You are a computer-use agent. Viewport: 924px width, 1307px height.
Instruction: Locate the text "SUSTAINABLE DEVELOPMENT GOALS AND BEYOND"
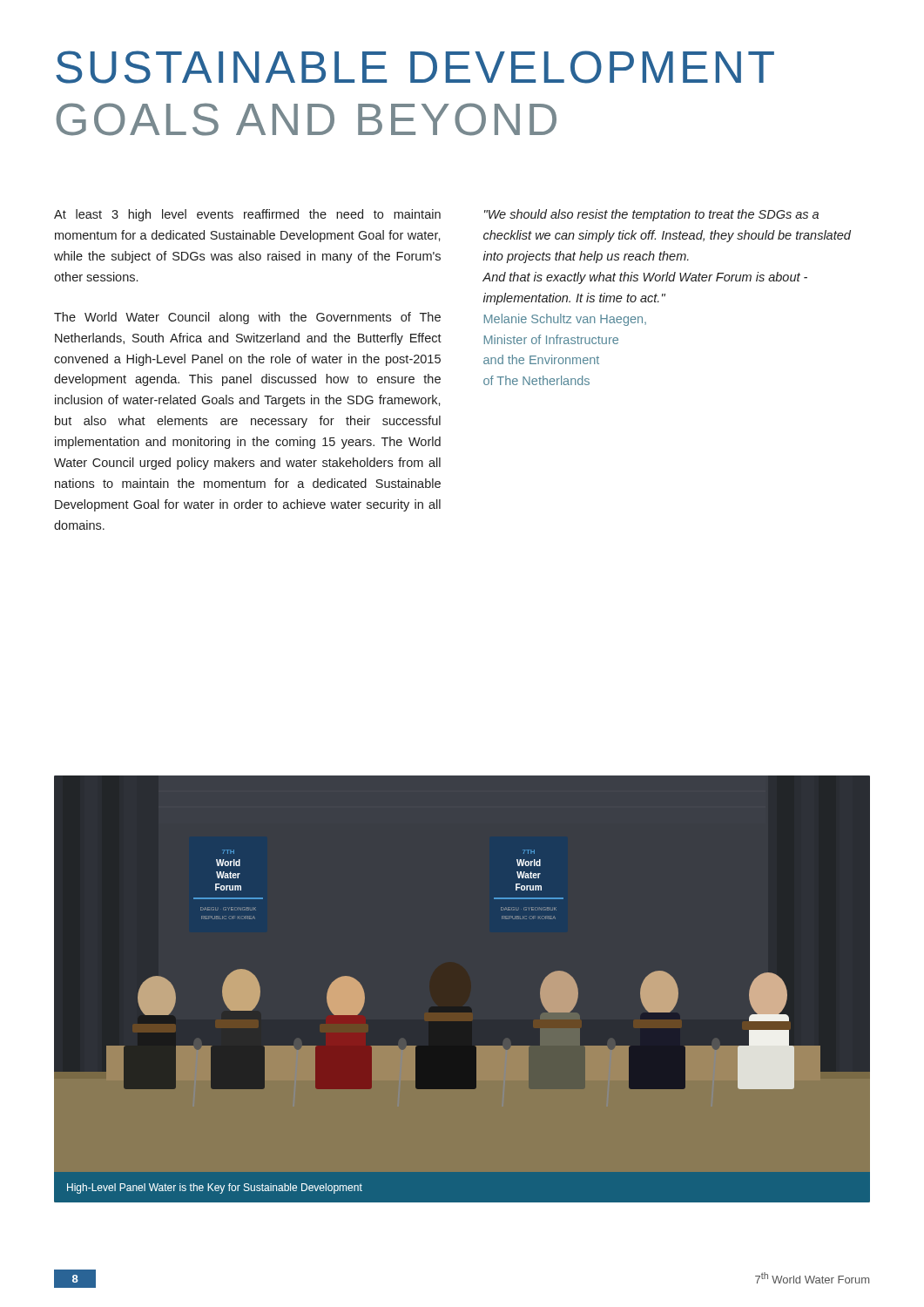coord(462,94)
